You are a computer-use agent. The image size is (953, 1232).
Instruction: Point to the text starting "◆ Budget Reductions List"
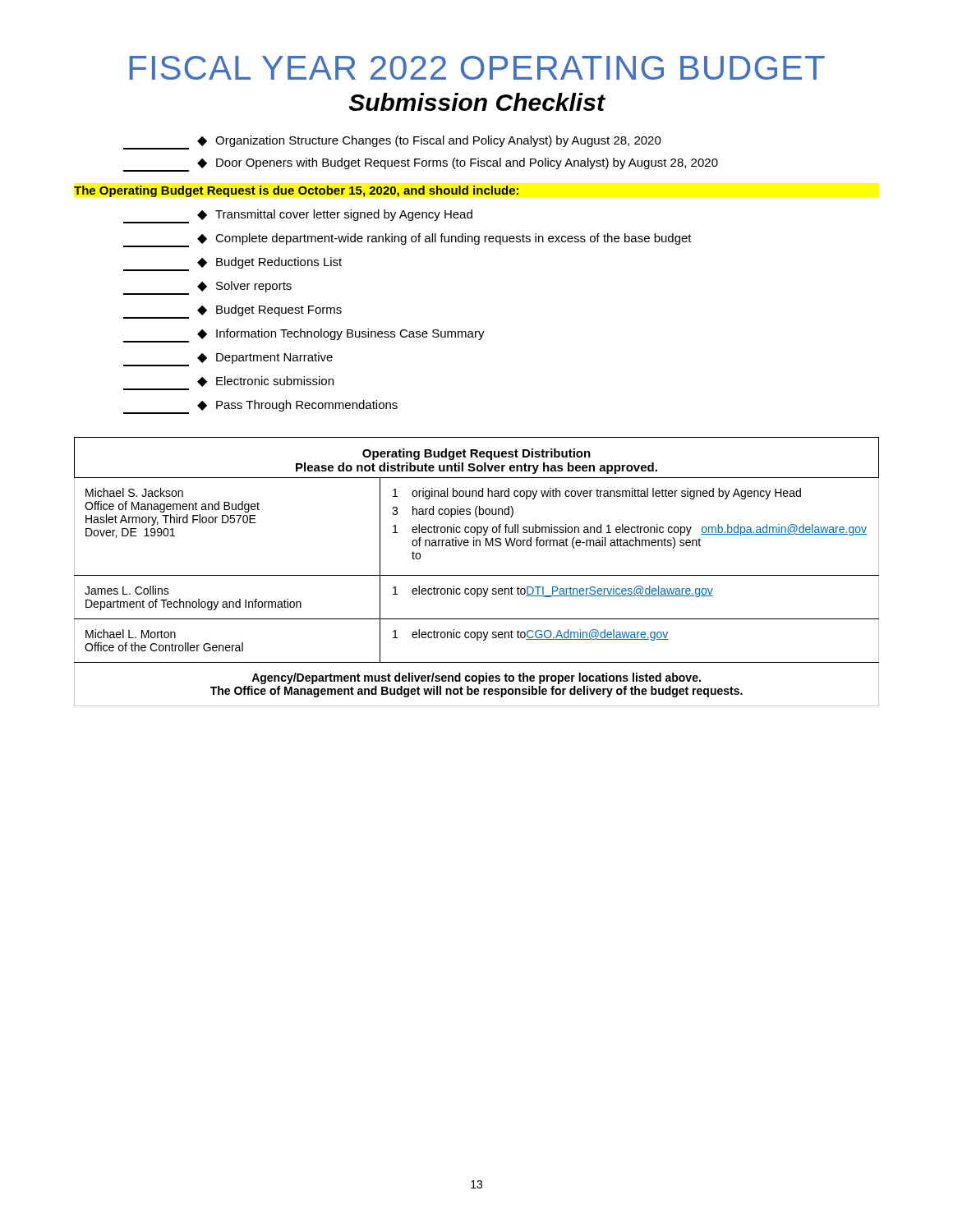click(x=232, y=264)
